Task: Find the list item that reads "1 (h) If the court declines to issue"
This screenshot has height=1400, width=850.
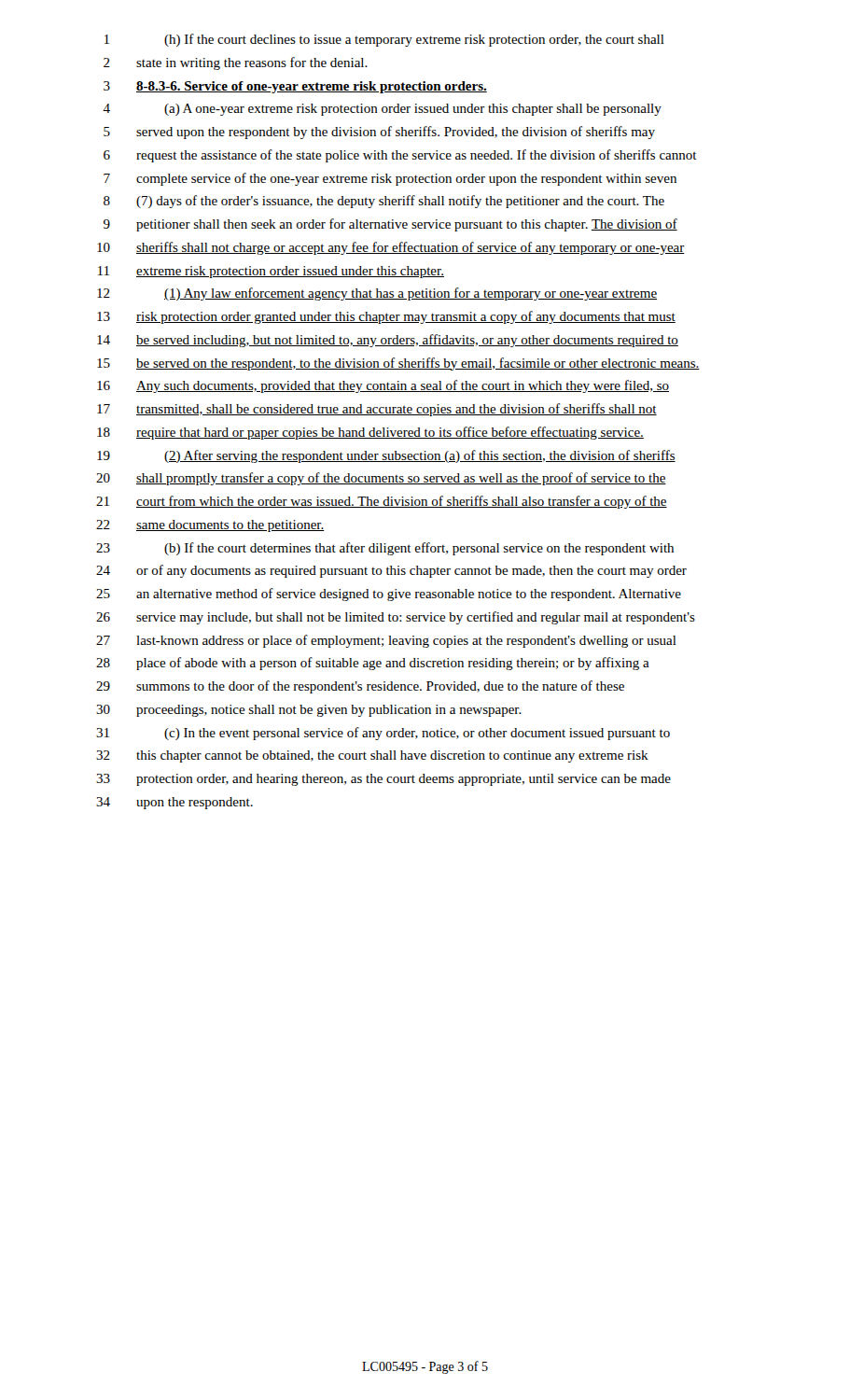Action: click(374, 40)
